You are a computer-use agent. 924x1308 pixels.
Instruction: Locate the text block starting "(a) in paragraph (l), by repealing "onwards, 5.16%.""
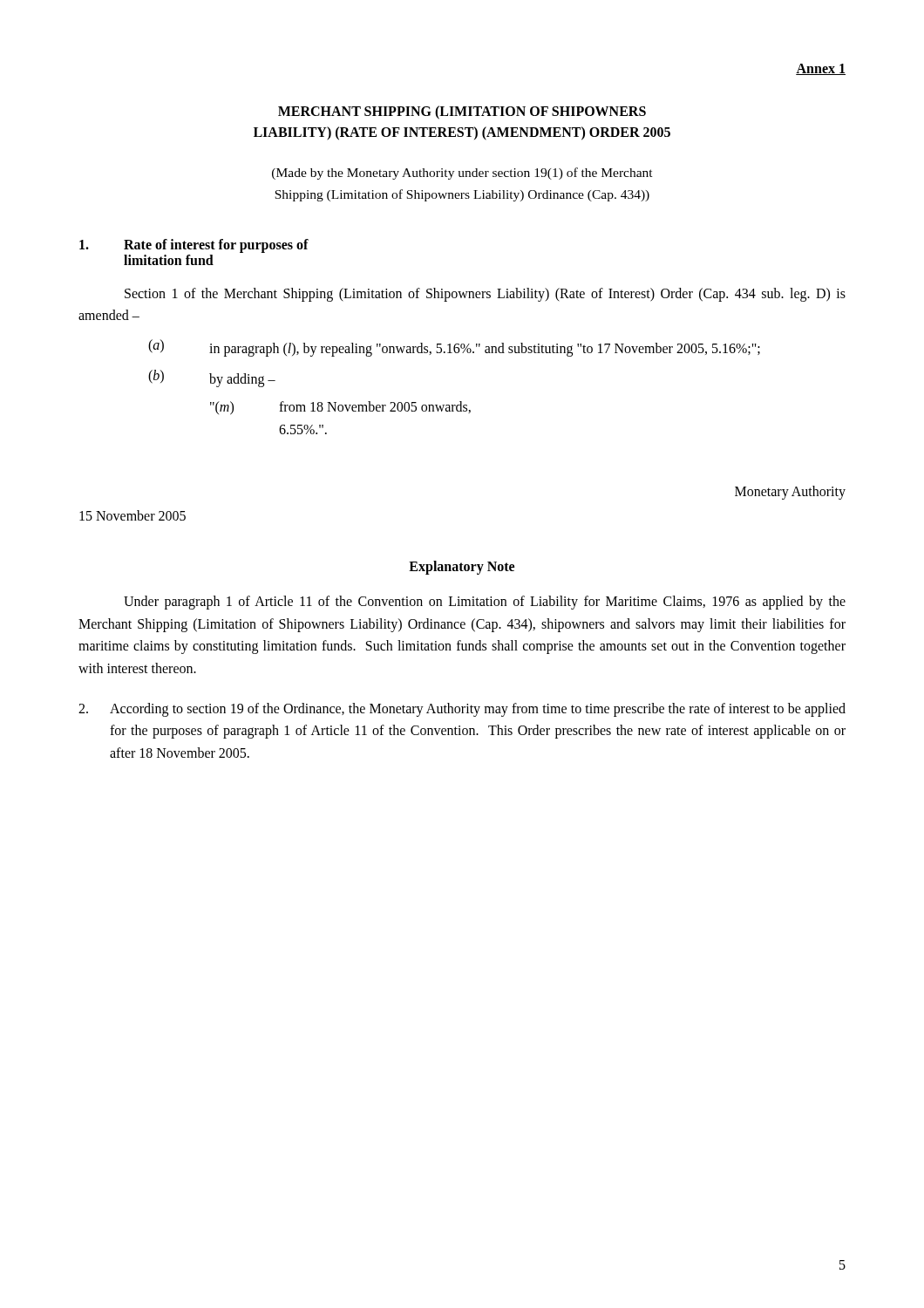tap(497, 348)
